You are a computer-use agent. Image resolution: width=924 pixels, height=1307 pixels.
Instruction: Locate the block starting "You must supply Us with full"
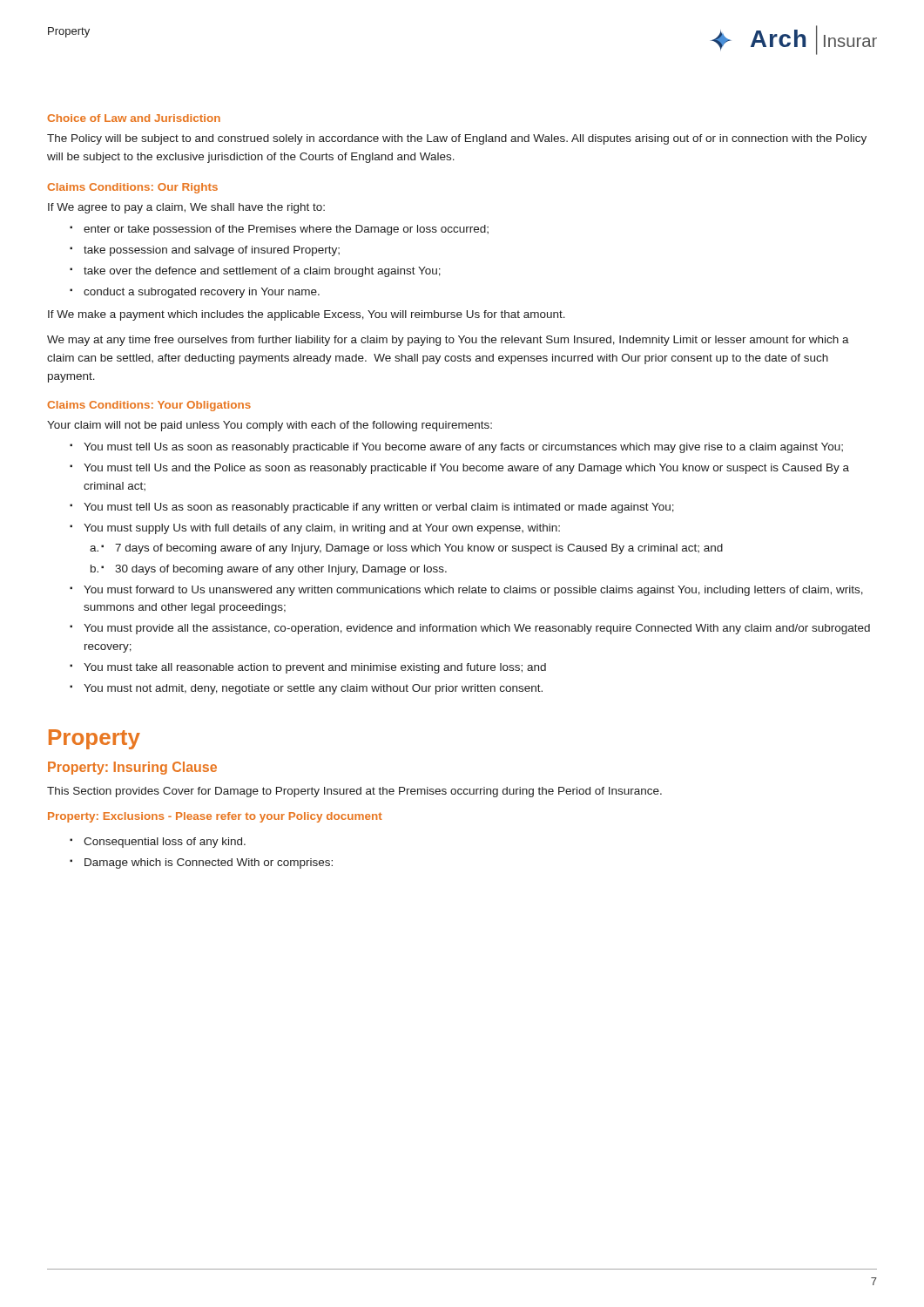(x=480, y=549)
